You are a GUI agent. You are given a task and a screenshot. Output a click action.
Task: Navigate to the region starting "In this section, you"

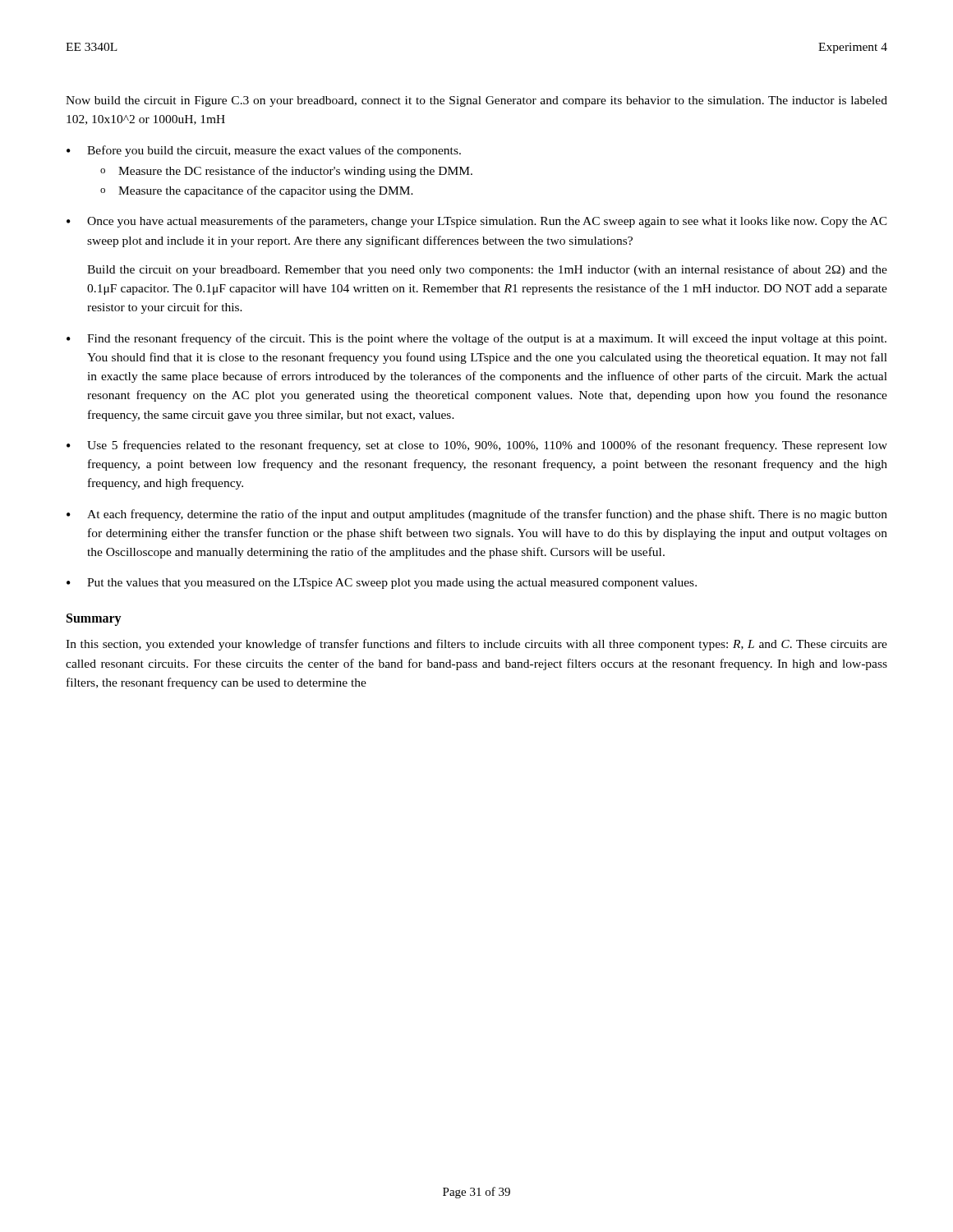[x=476, y=663]
